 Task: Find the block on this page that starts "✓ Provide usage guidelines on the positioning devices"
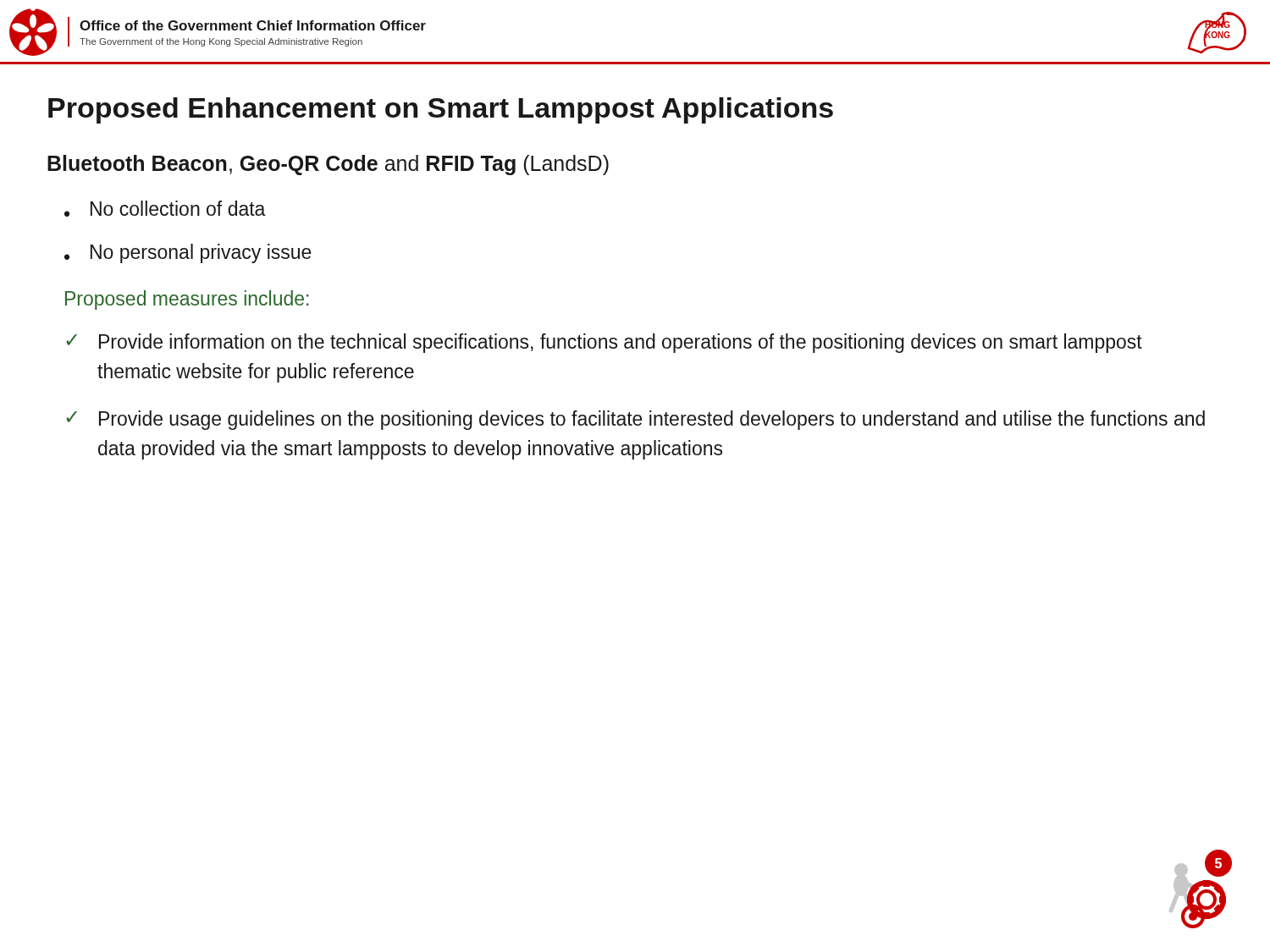click(637, 434)
